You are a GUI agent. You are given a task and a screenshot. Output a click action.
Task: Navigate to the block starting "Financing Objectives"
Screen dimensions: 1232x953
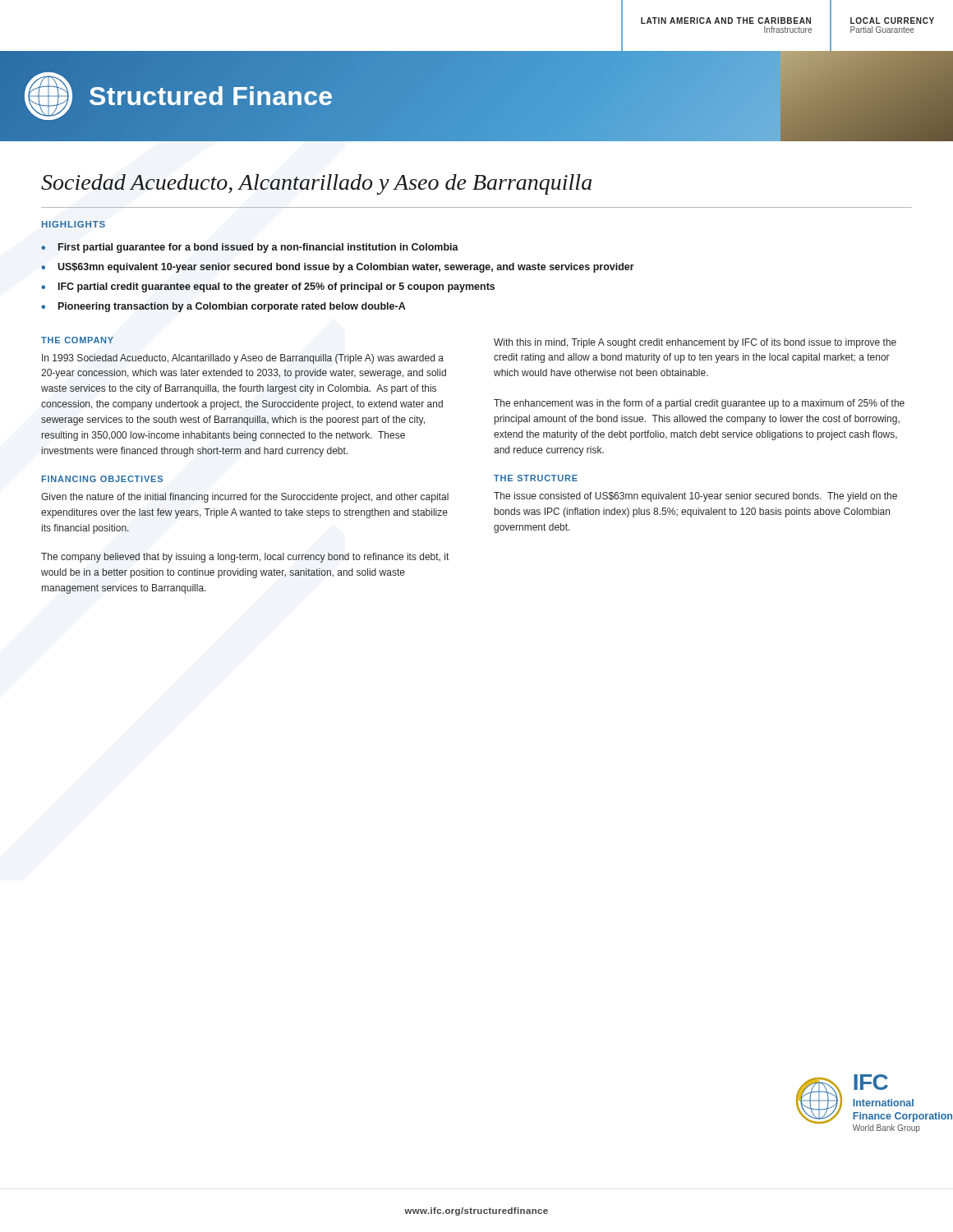coord(102,479)
